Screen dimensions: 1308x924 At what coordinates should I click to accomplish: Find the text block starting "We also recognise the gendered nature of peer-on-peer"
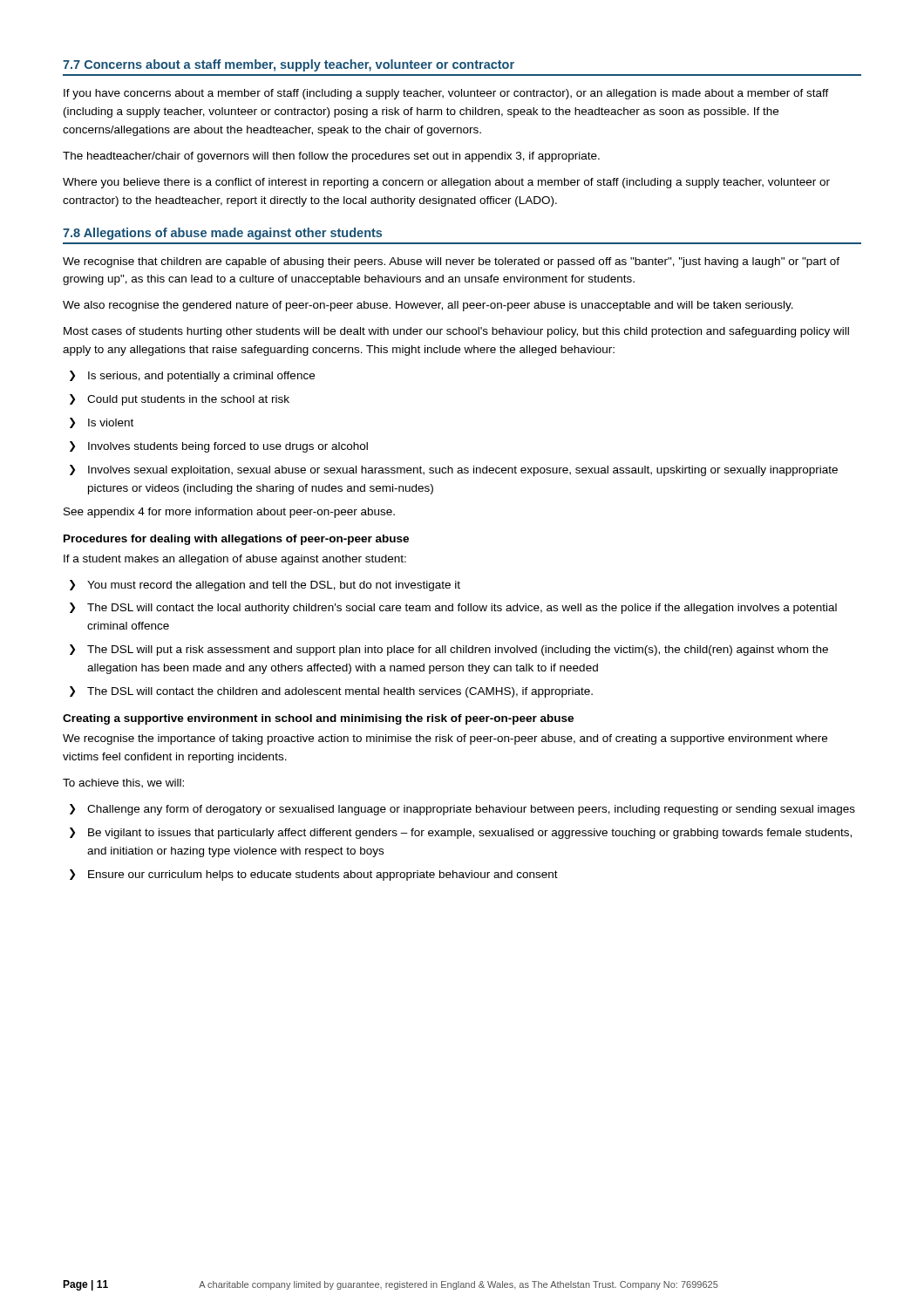click(428, 305)
